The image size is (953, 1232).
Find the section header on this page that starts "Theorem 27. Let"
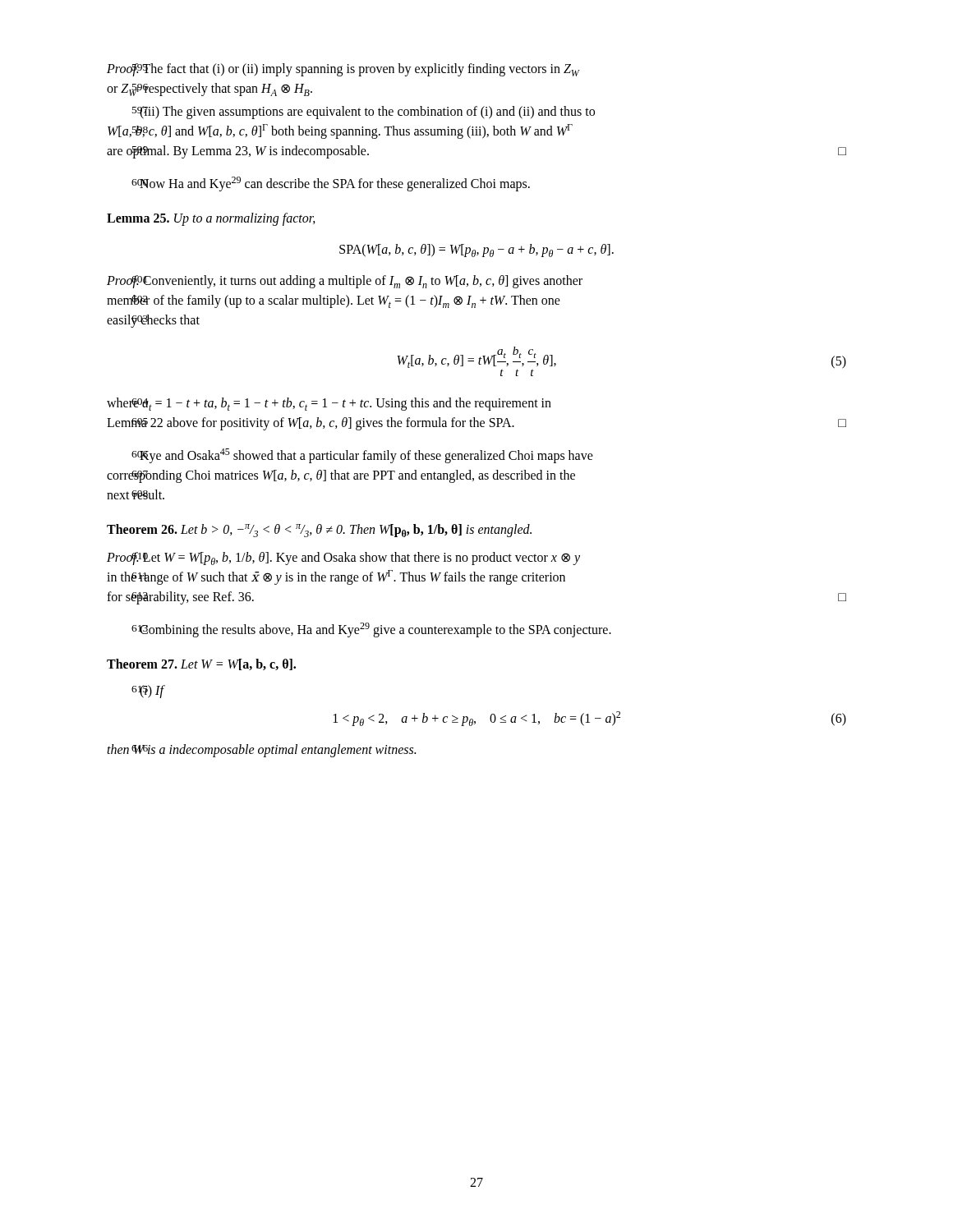(x=202, y=664)
